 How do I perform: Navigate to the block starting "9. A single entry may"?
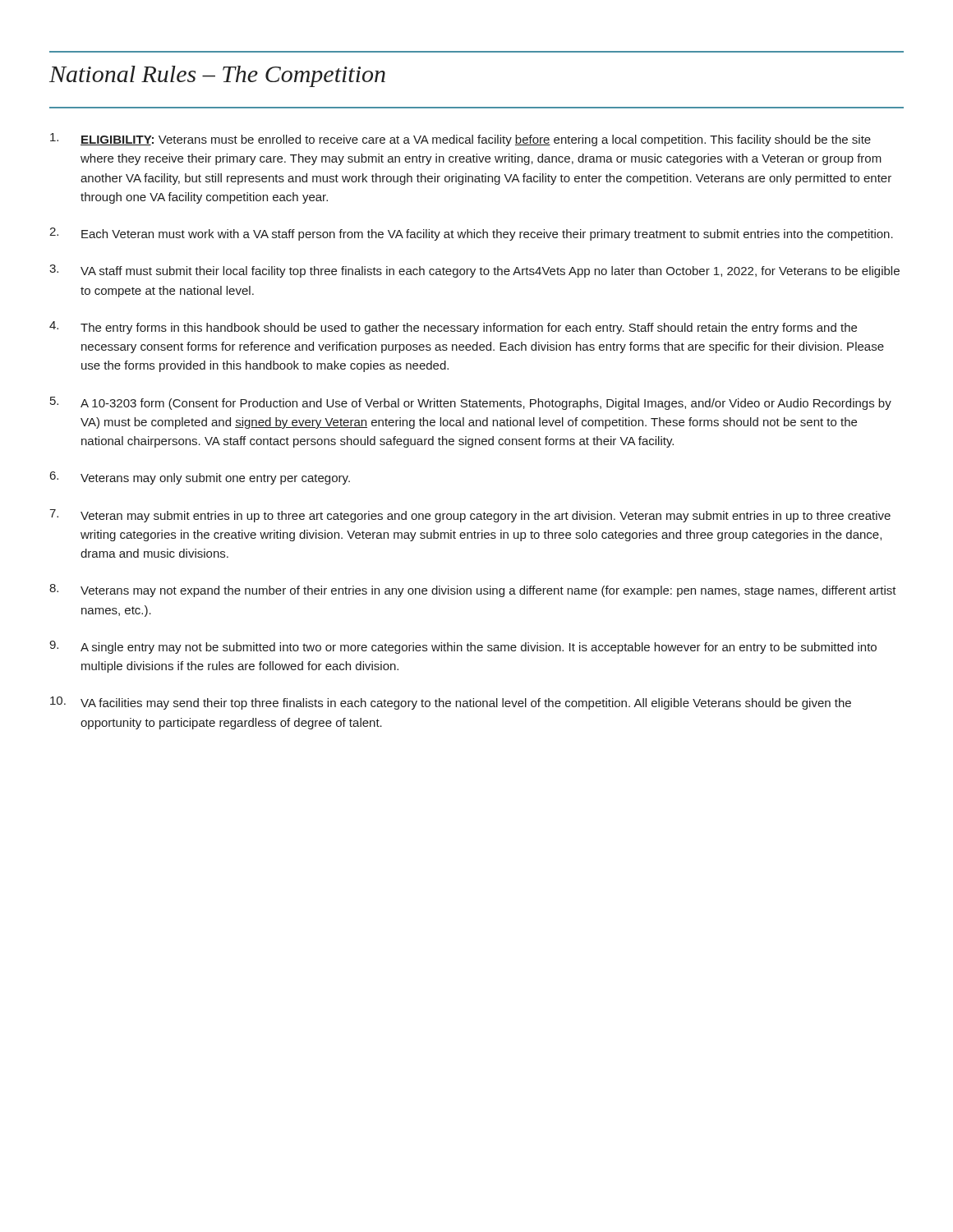point(476,656)
